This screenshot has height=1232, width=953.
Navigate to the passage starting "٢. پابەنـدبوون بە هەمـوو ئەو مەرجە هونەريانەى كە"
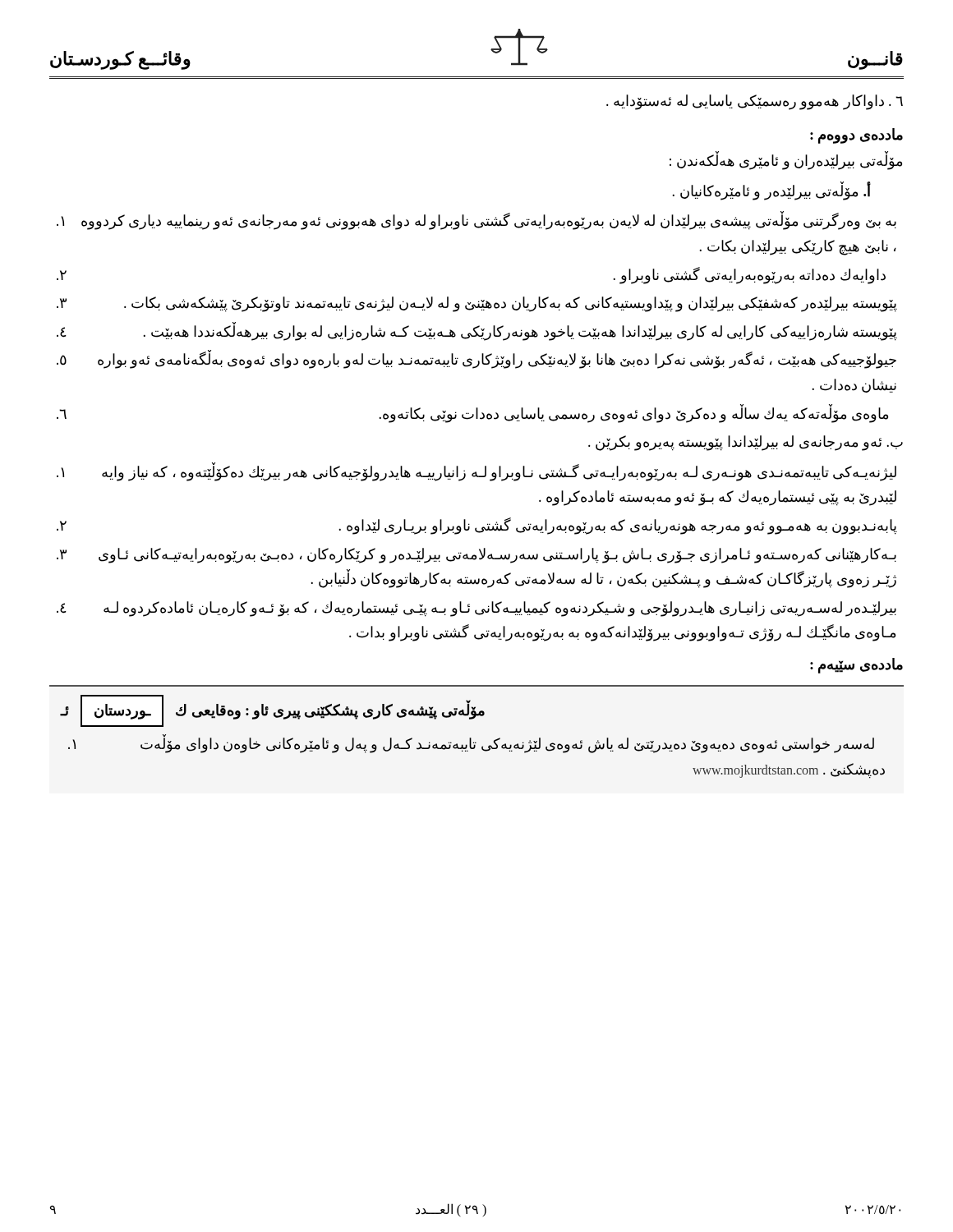[473, 526]
